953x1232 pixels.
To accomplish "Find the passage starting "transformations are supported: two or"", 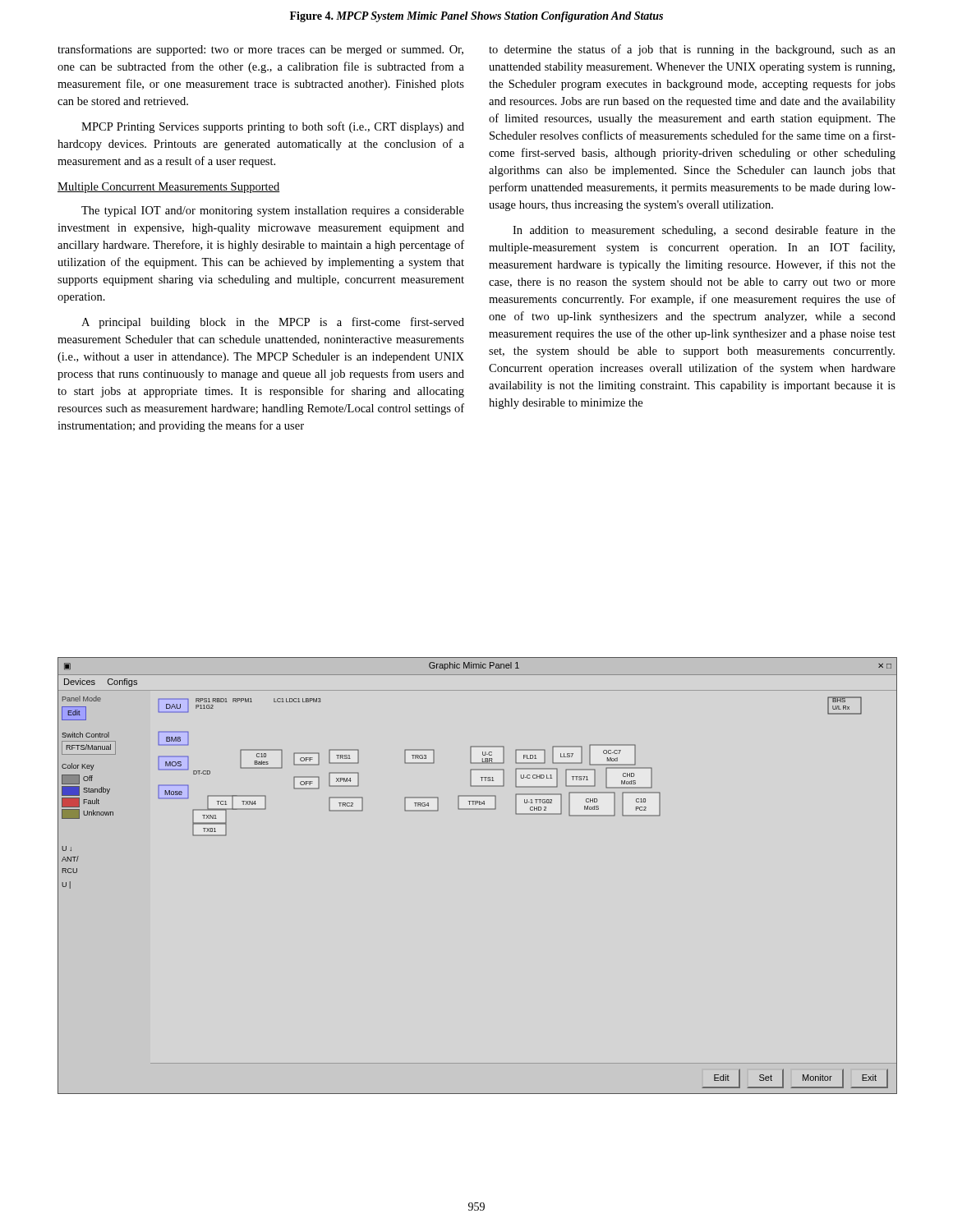I will [260, 50].
